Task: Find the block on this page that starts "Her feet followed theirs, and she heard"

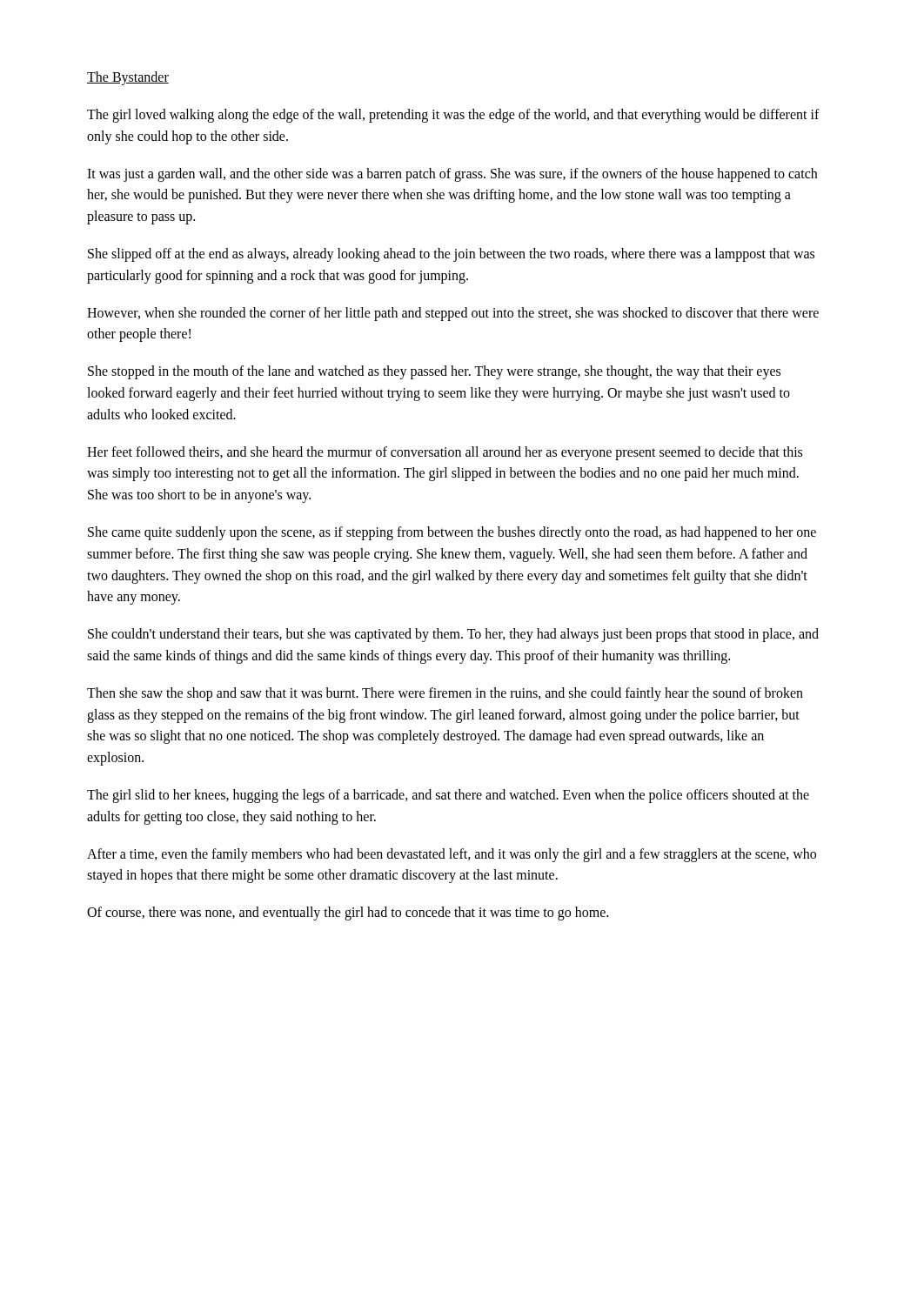Action: point(445,473)
